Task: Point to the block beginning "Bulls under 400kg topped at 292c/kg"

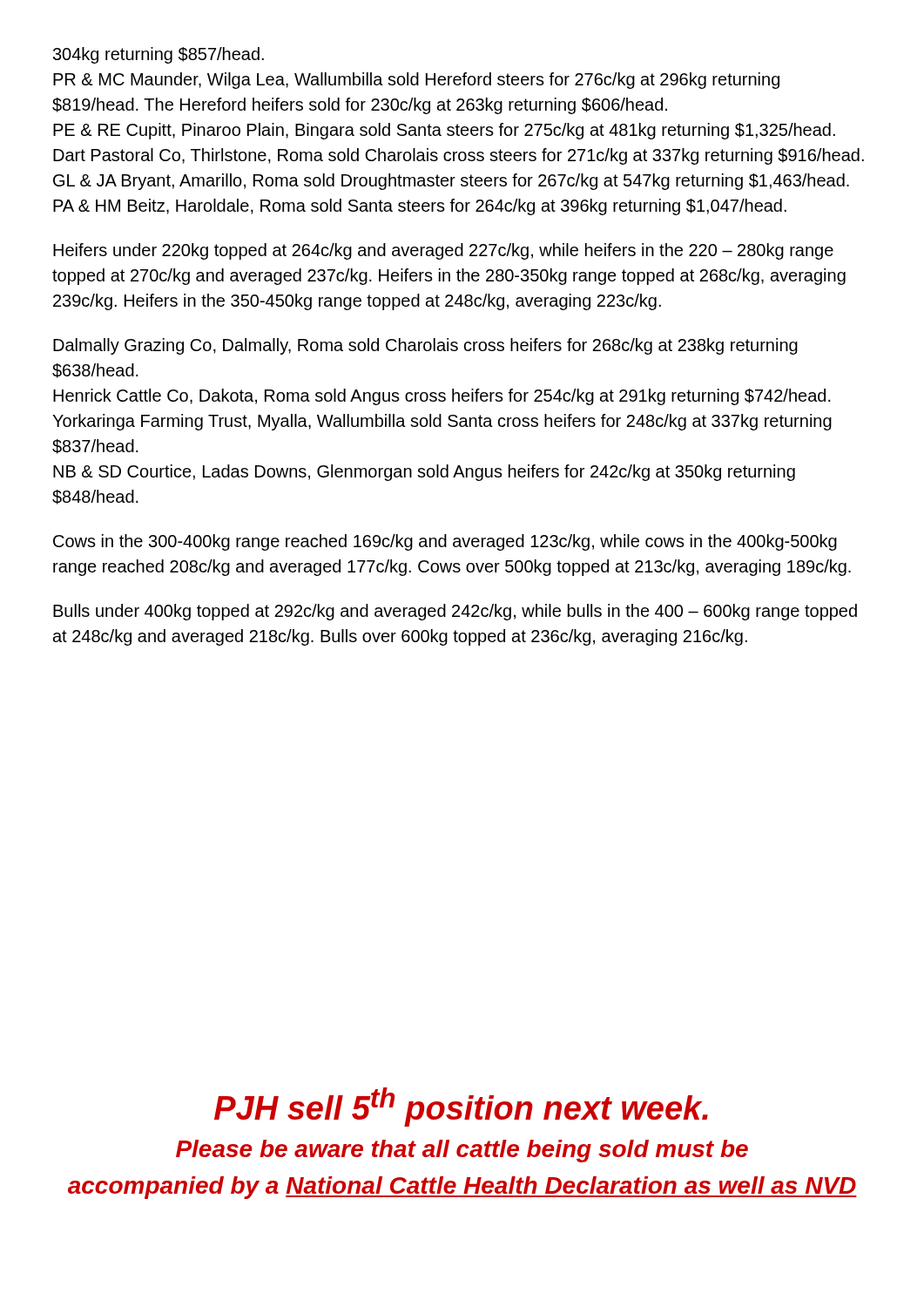Action: (x=455, y=623)
